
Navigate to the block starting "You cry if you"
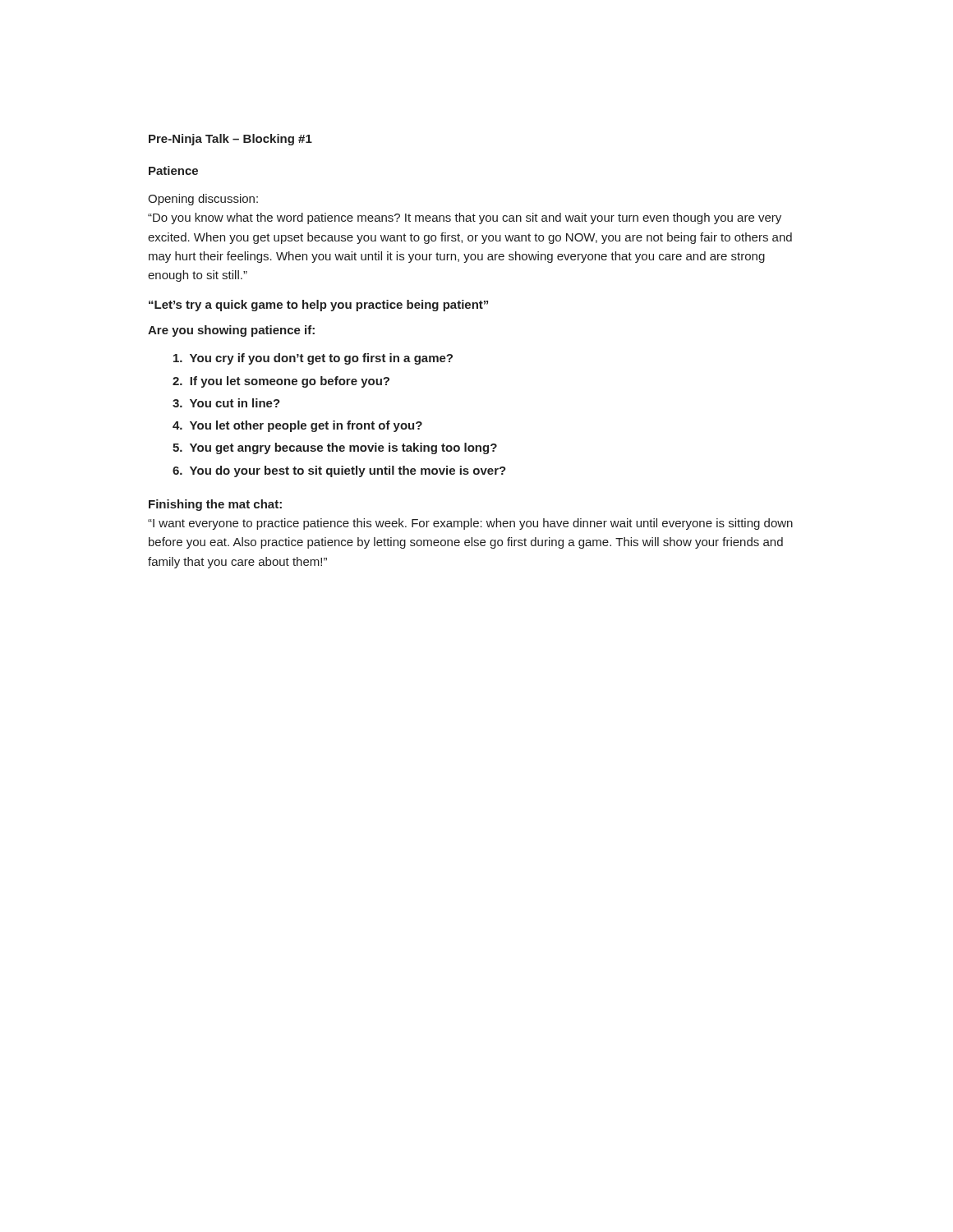313,358
